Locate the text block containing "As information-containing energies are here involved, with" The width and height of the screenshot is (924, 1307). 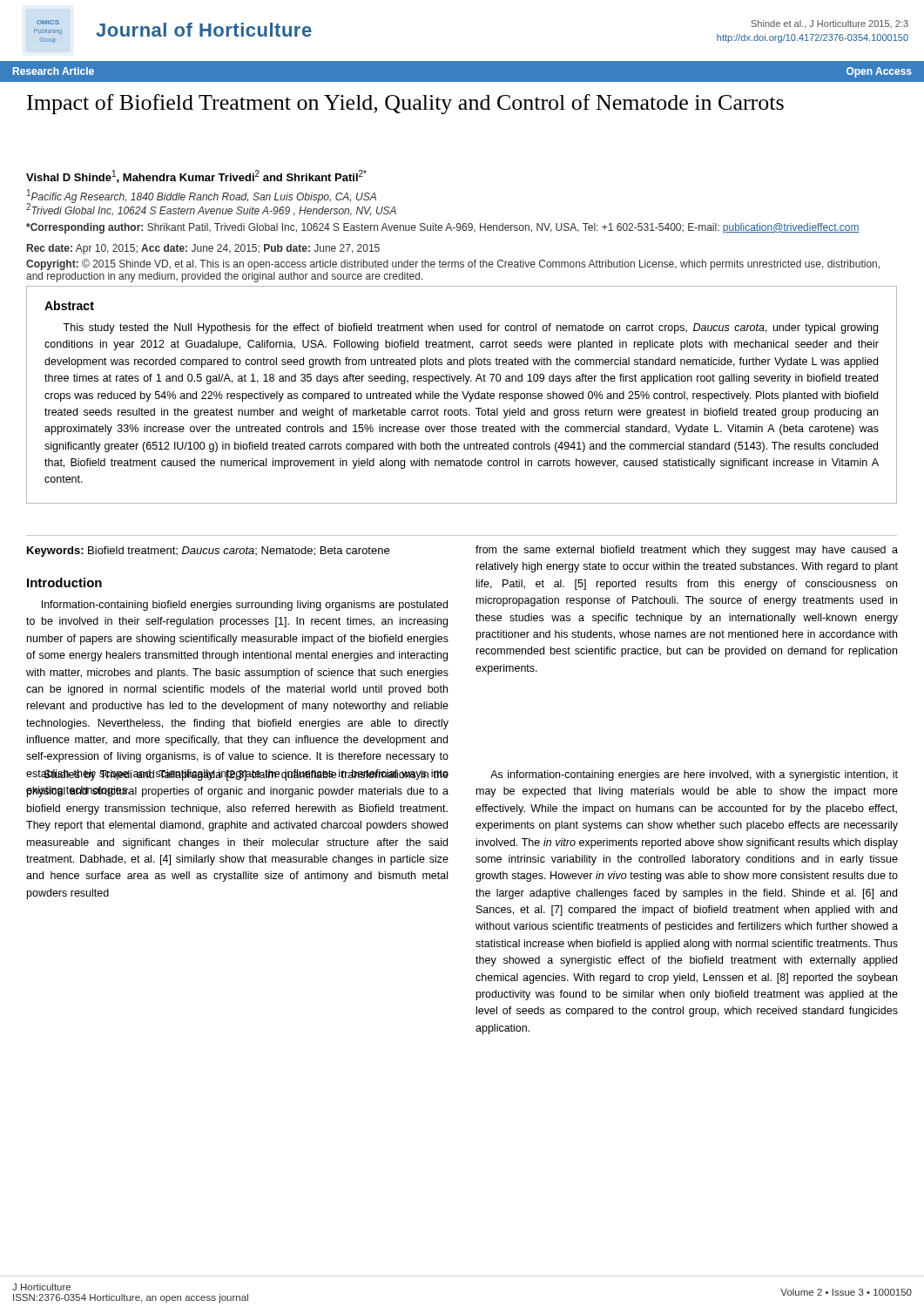687,901
